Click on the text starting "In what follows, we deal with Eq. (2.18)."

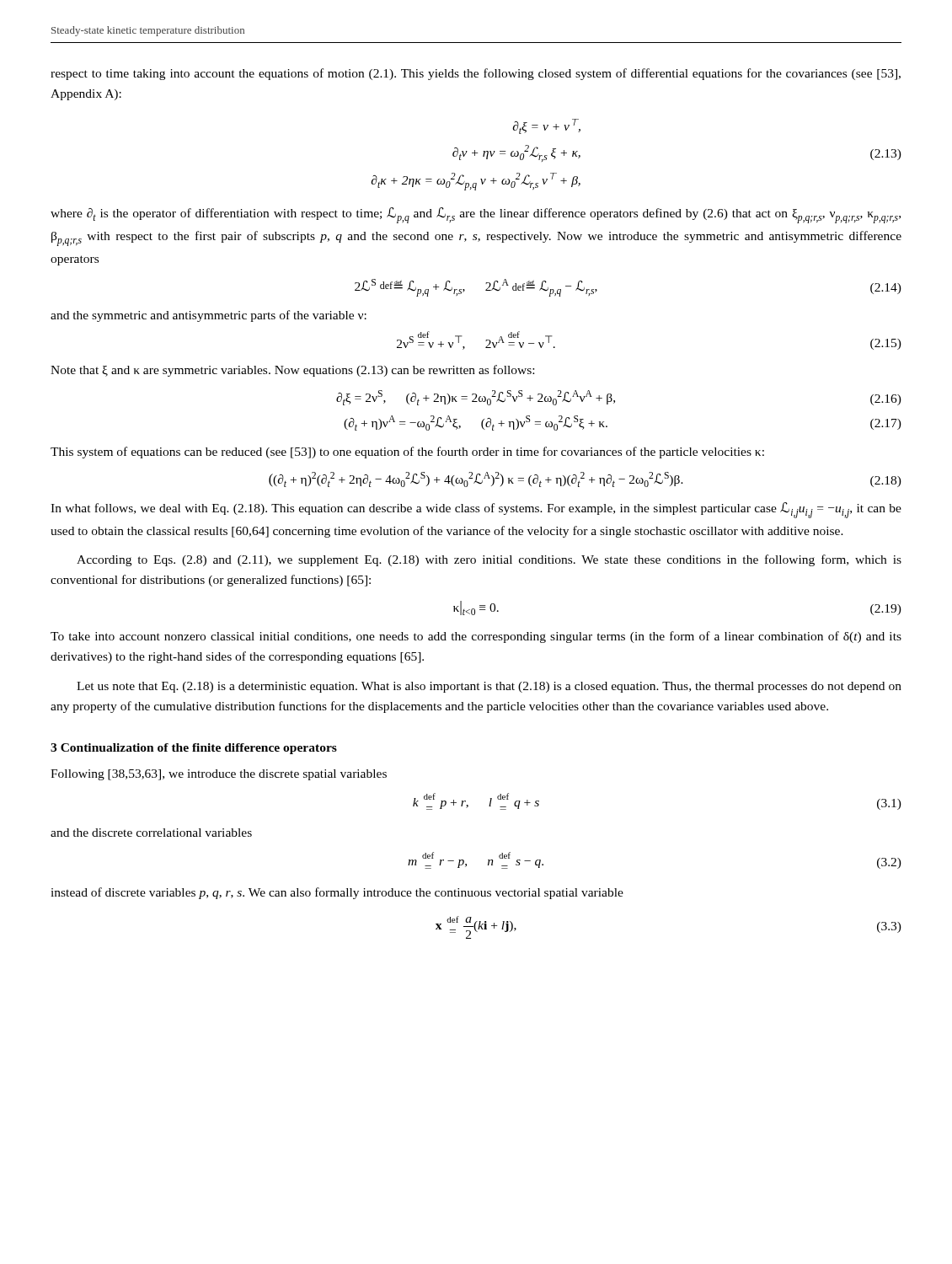coord(476,520)
